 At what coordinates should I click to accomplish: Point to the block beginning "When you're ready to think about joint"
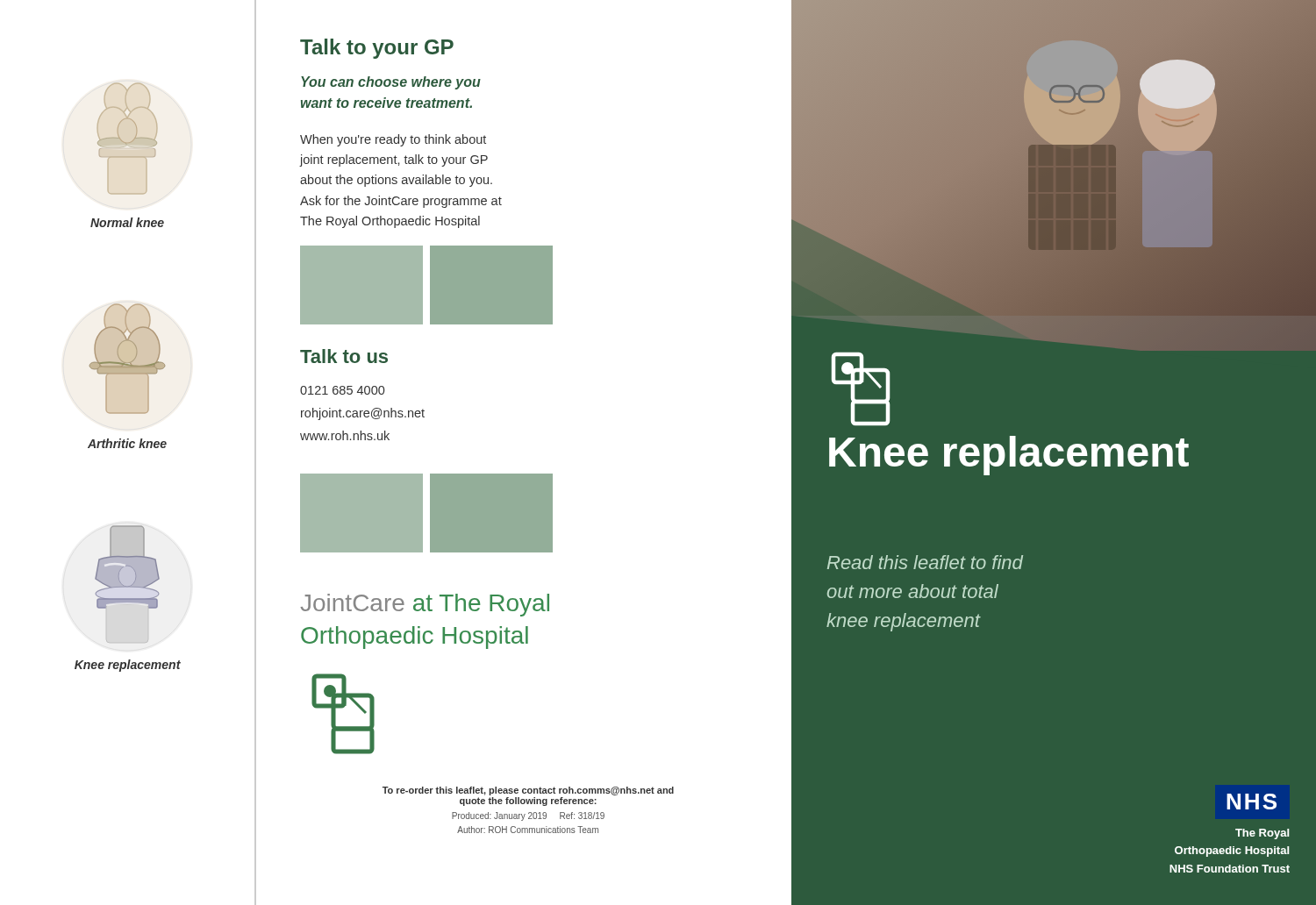pyautogui.click(x=401, y=180)
